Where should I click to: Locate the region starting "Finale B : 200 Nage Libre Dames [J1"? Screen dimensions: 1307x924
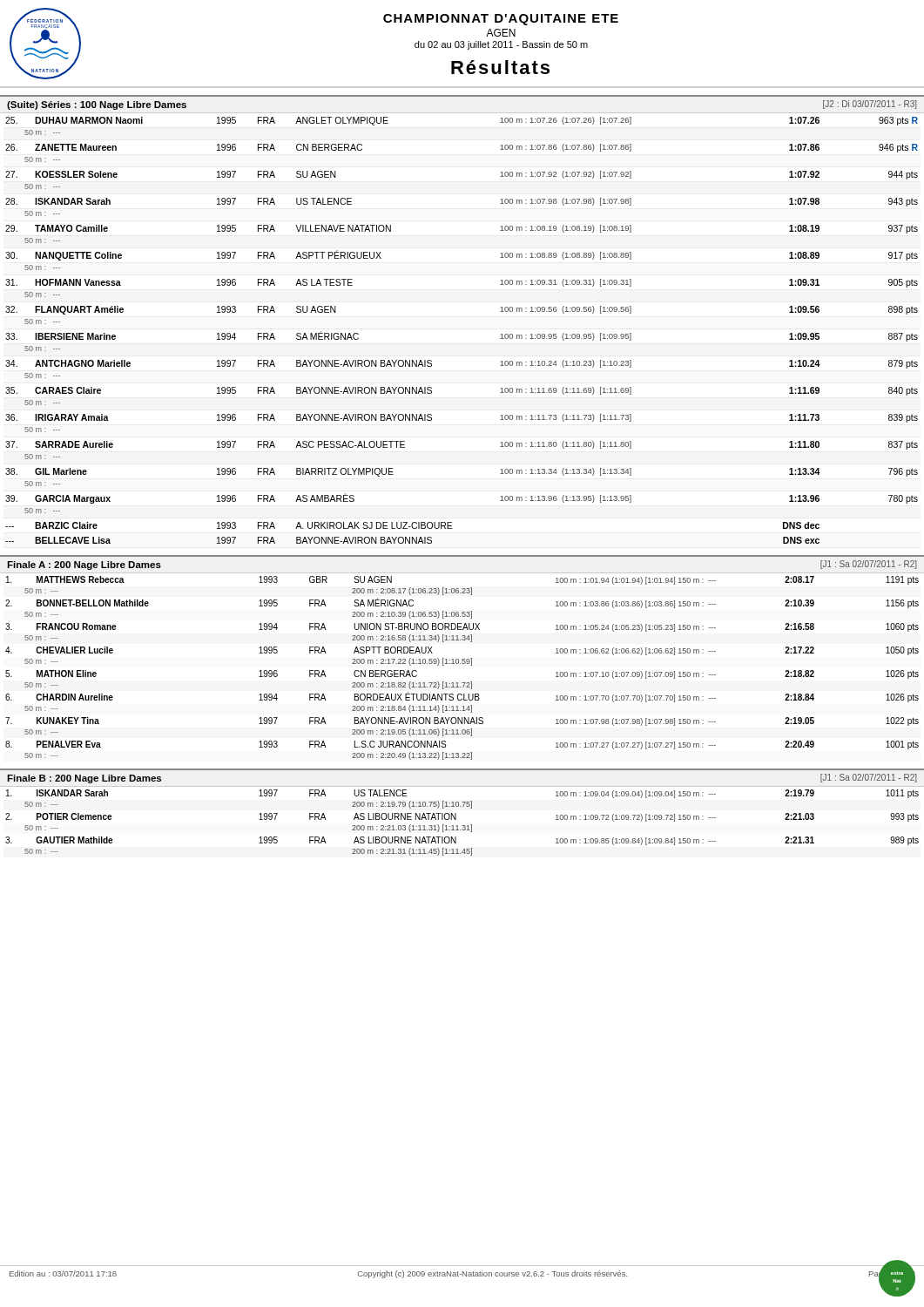tap(462, 778)
